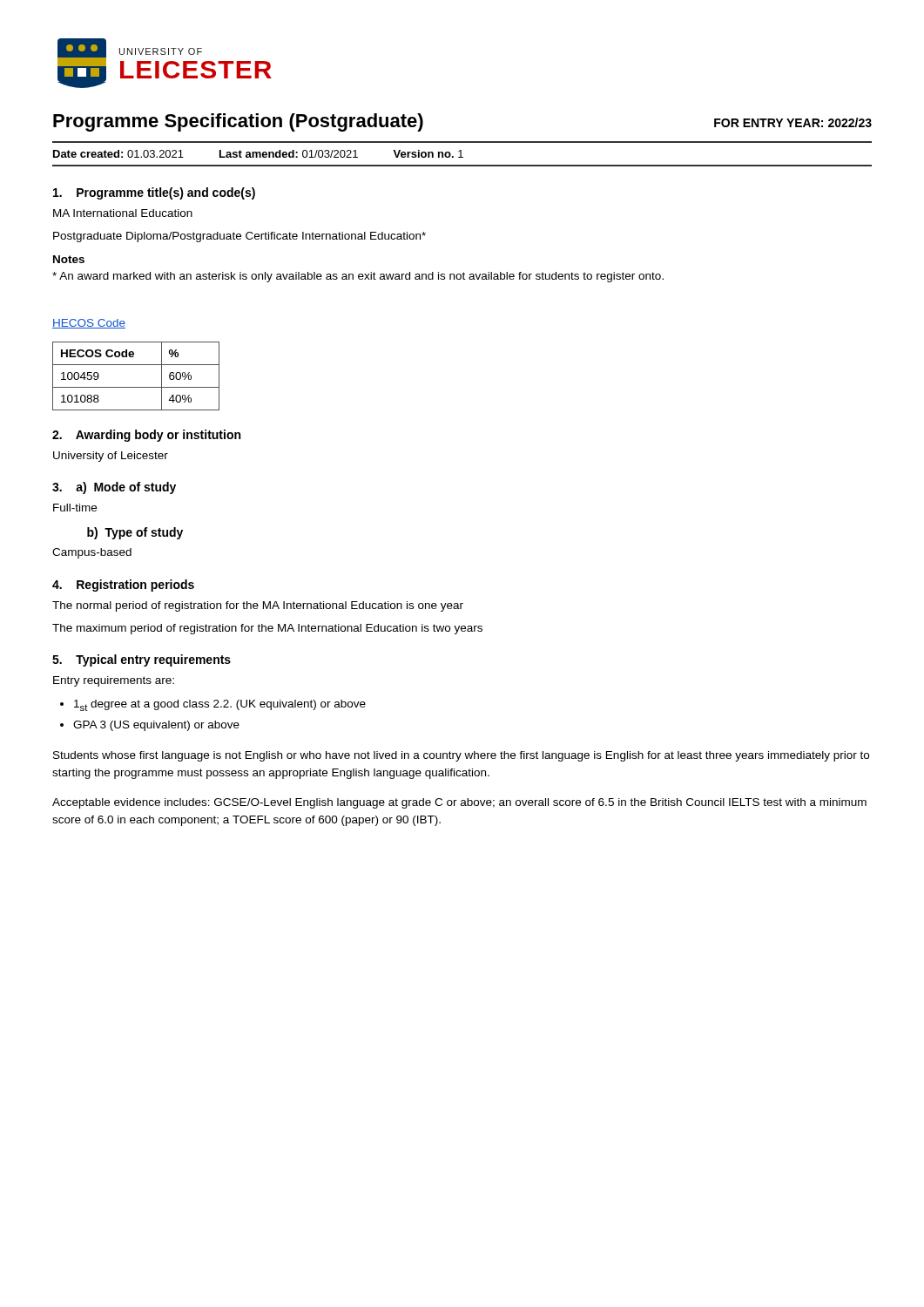Point to the region starting "An award marked"
Screen dimensions: 1307x924
[358, 275]
